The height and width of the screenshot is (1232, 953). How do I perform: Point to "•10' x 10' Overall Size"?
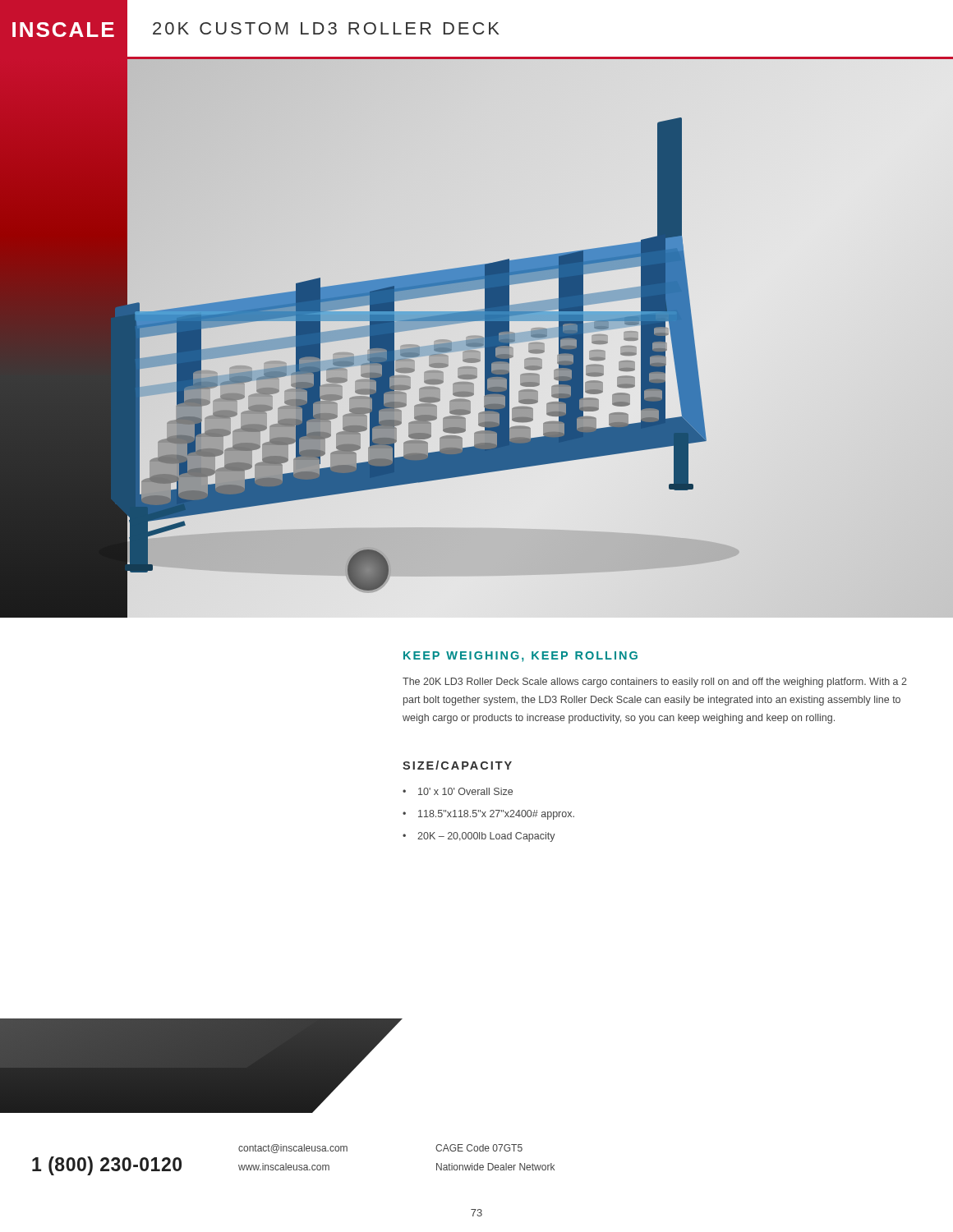pyautogui.click(x=458, y=792)
